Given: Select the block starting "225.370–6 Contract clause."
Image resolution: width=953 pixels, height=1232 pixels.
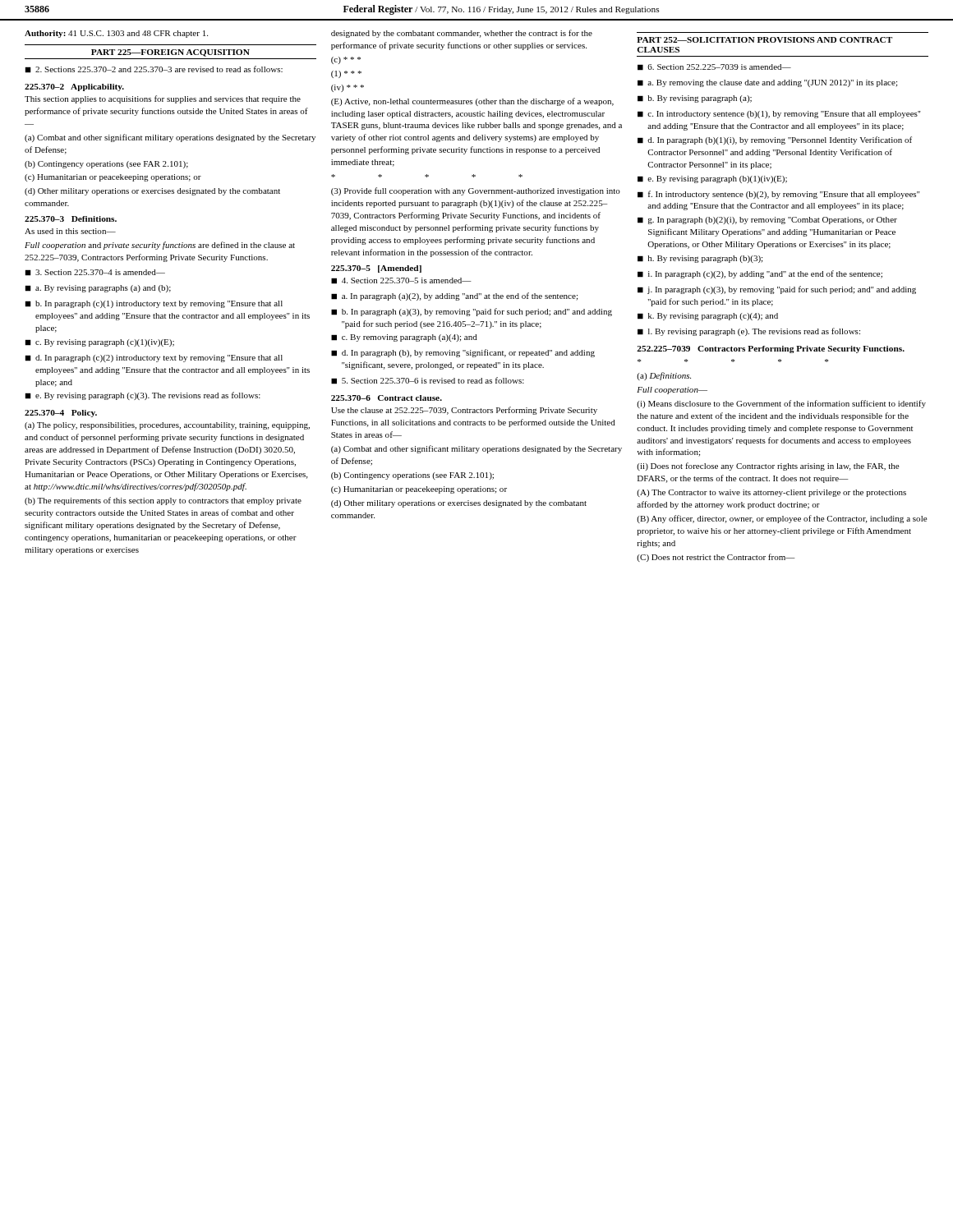Looking at the screenshot, I should (386, 398).
